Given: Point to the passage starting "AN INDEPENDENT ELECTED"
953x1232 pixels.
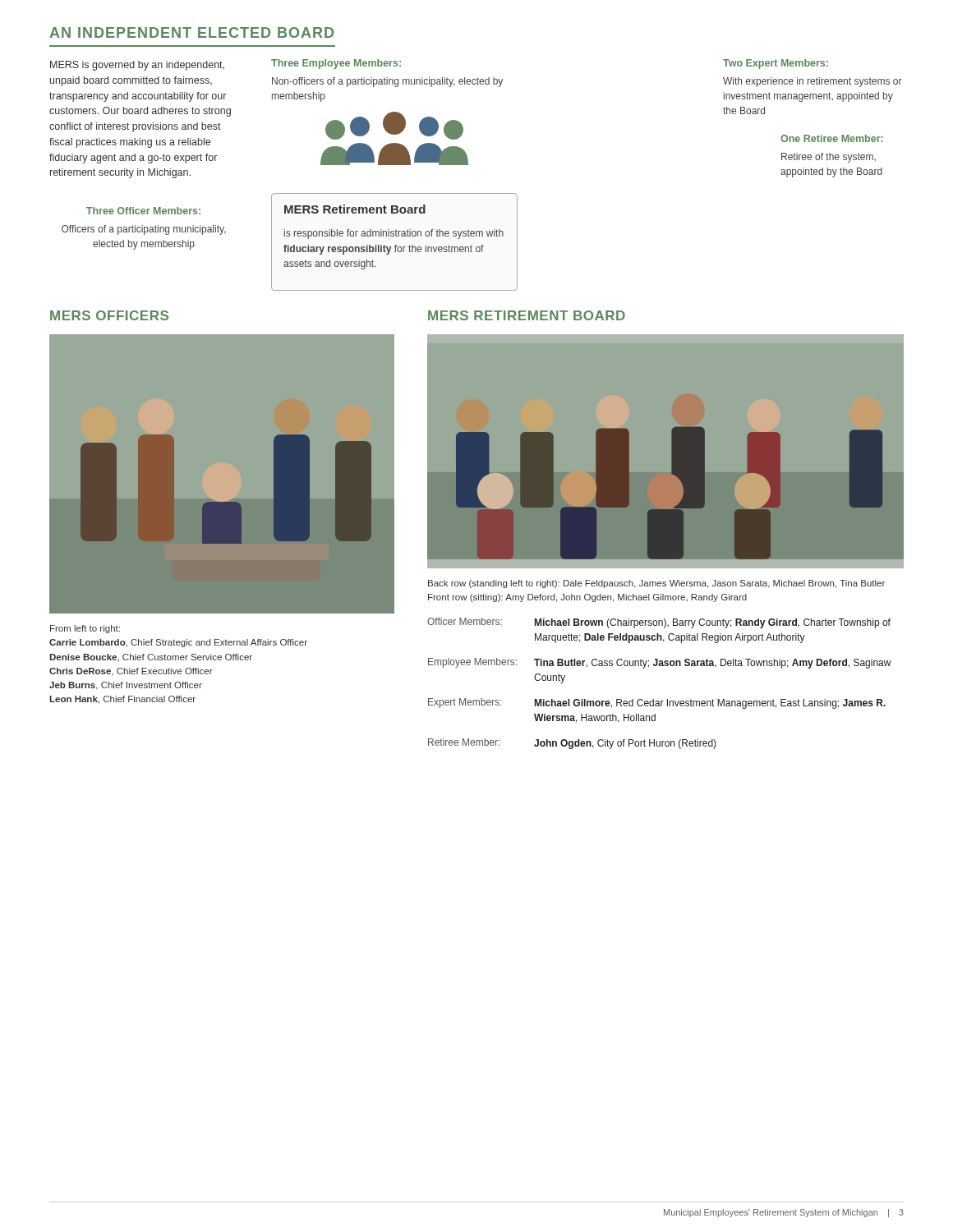Looking at the screenshot, I should click(192, 33).
